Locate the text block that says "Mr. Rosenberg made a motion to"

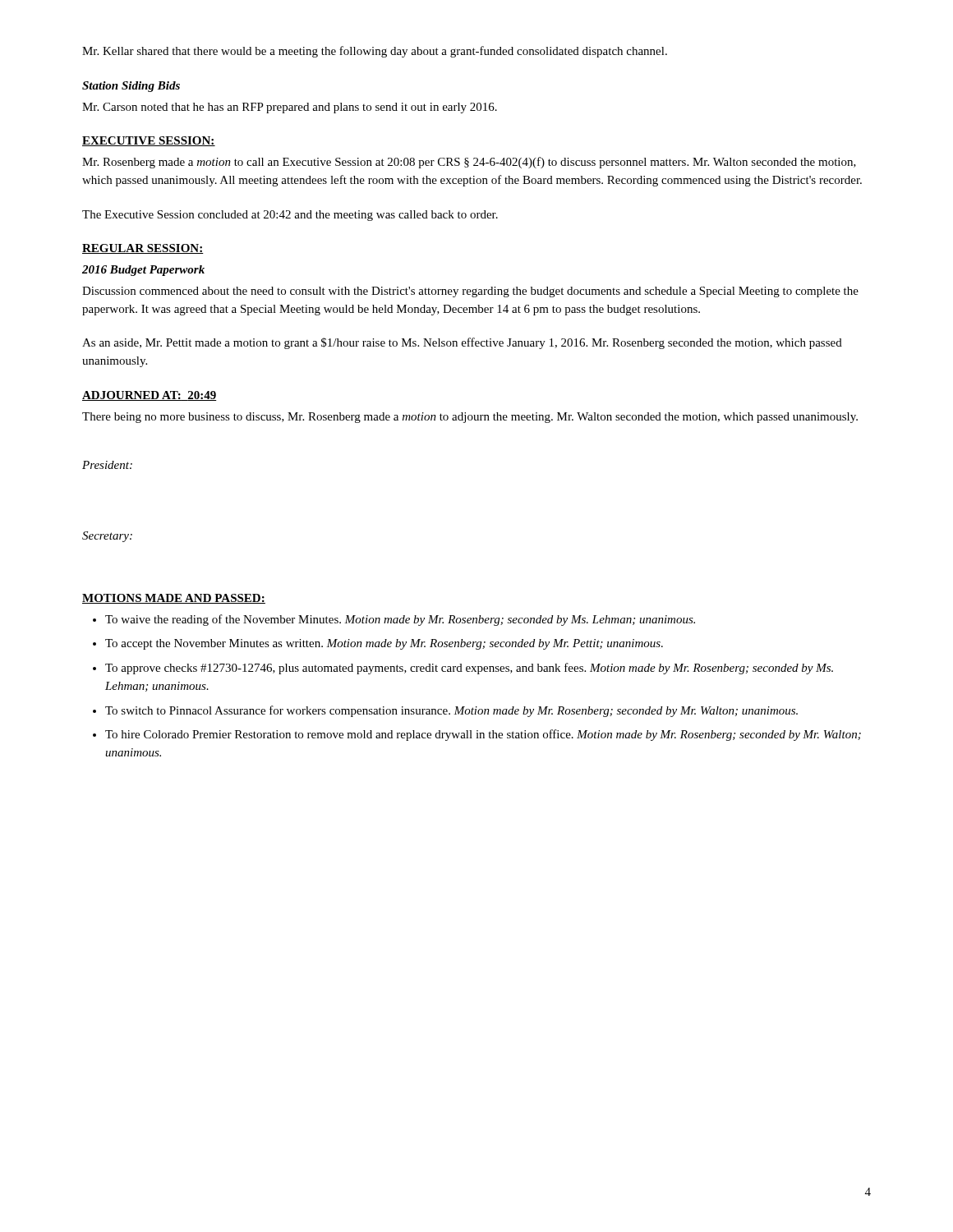[x=476, y=171]
